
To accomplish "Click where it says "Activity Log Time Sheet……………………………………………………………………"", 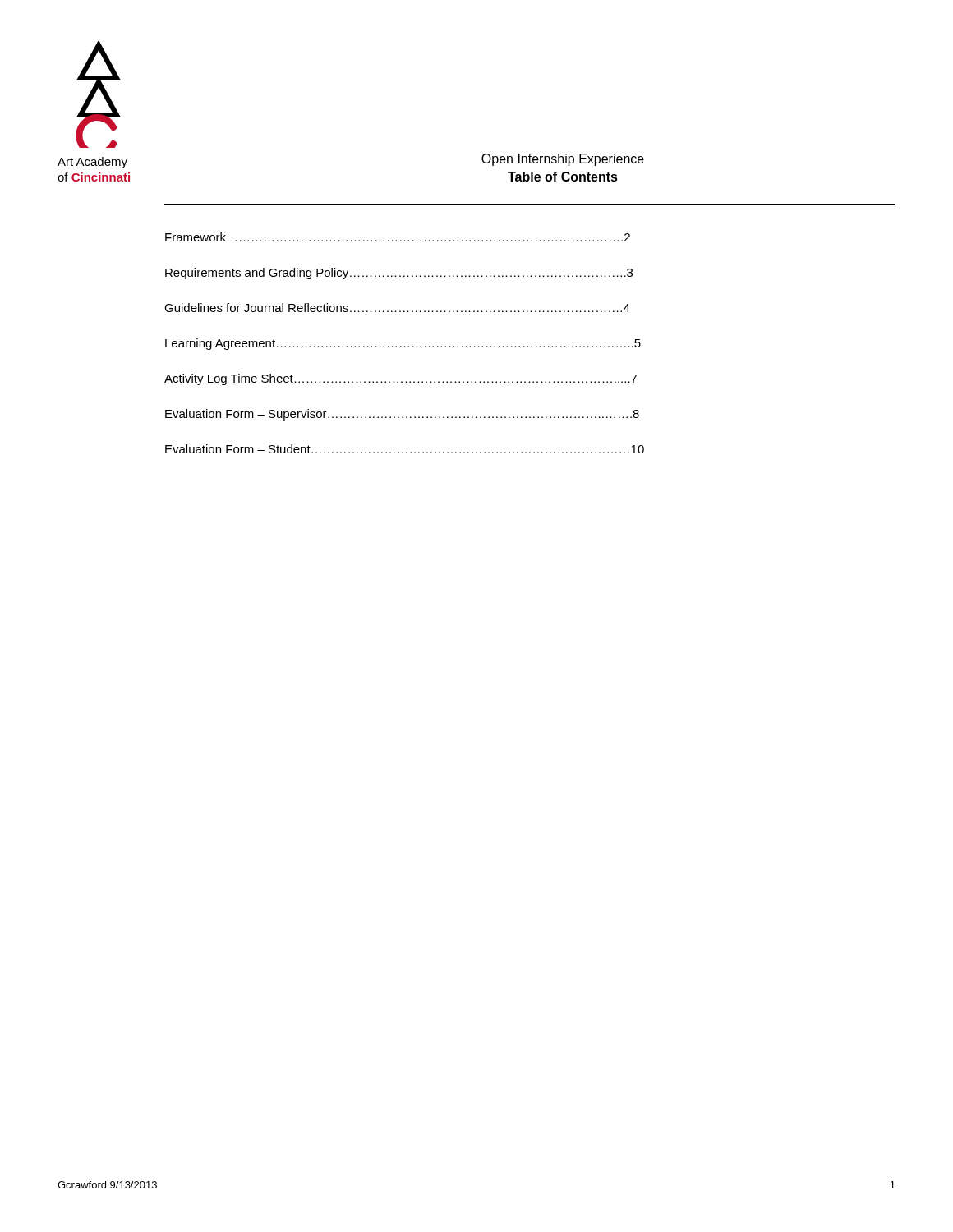I will click(x=401, y=378).
